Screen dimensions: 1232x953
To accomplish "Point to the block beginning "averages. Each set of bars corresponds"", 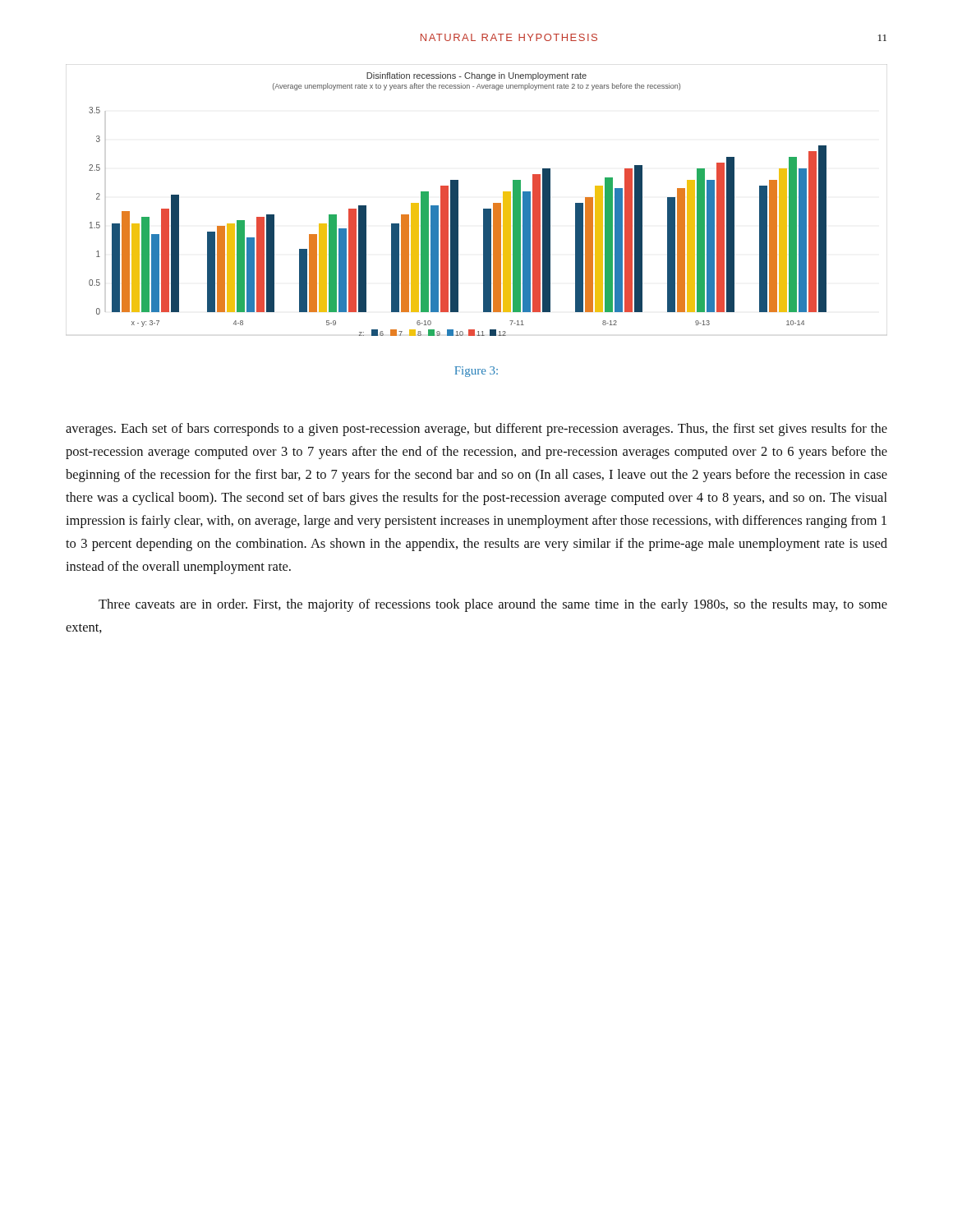I will tap(476, 528).
